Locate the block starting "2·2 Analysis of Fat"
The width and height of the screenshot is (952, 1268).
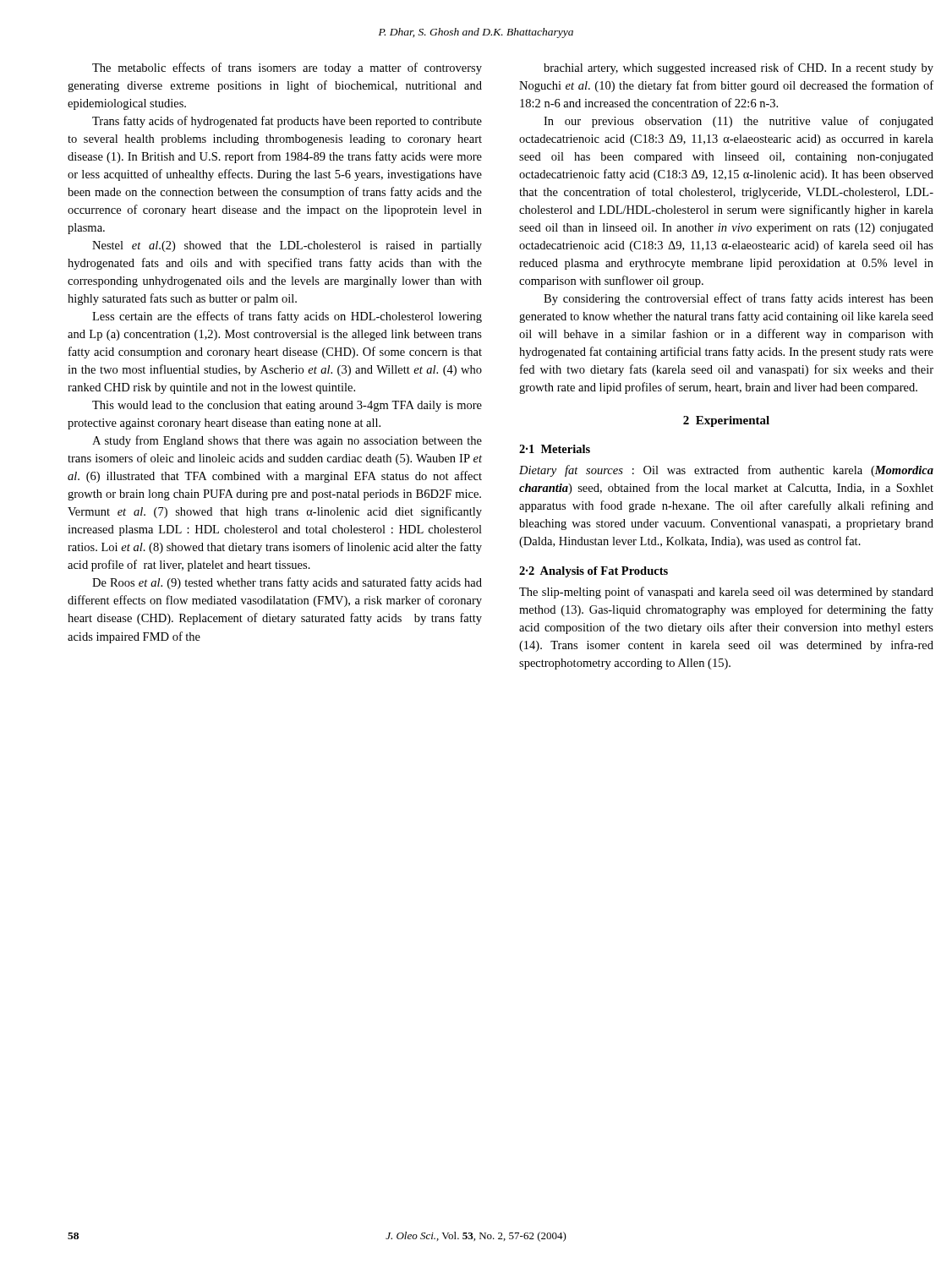click(x=594, y=571)
